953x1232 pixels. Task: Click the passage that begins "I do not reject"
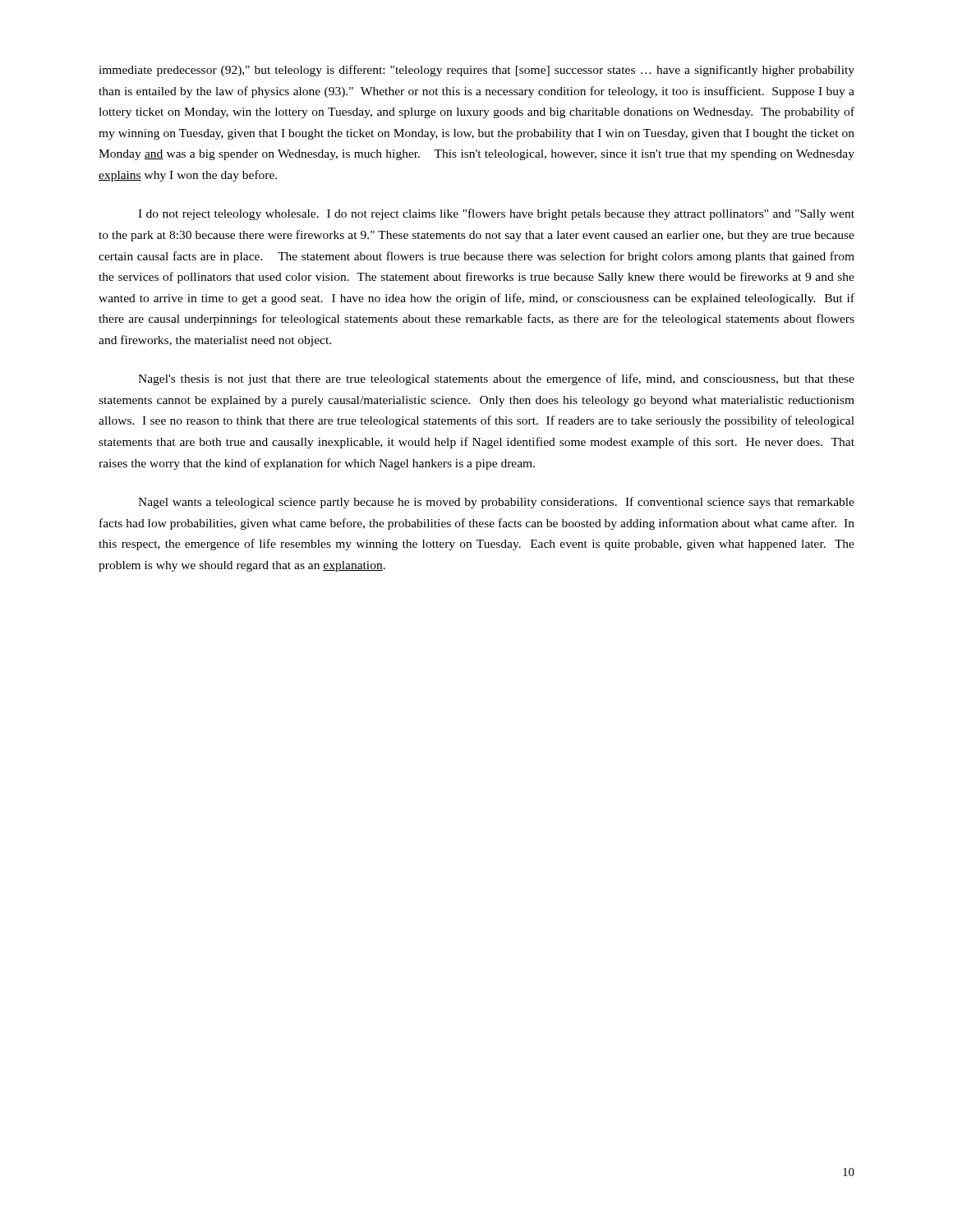click(x=476, y=276)
